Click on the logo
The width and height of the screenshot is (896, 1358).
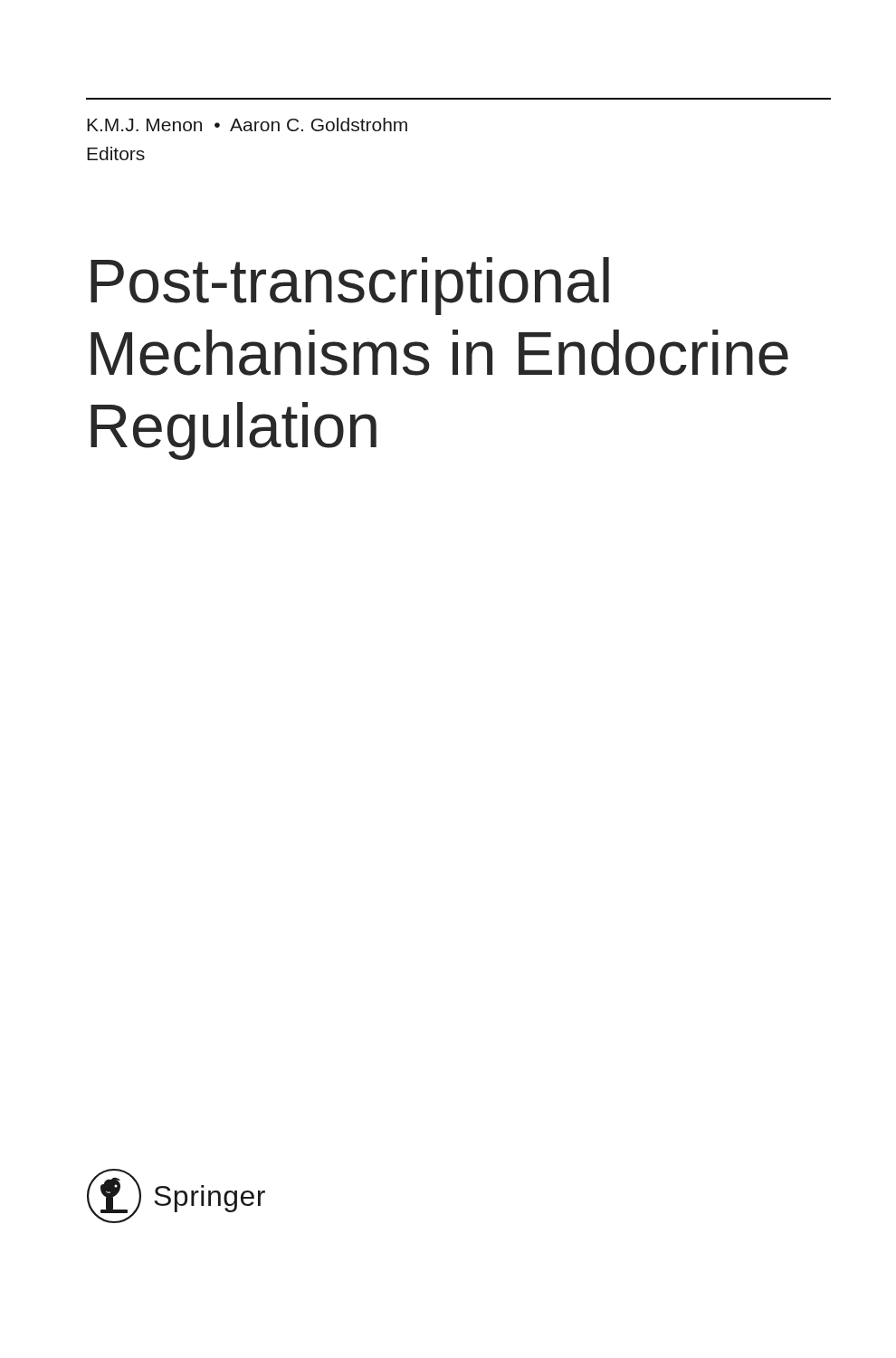pyautogui.click(x=176, y=1196)
